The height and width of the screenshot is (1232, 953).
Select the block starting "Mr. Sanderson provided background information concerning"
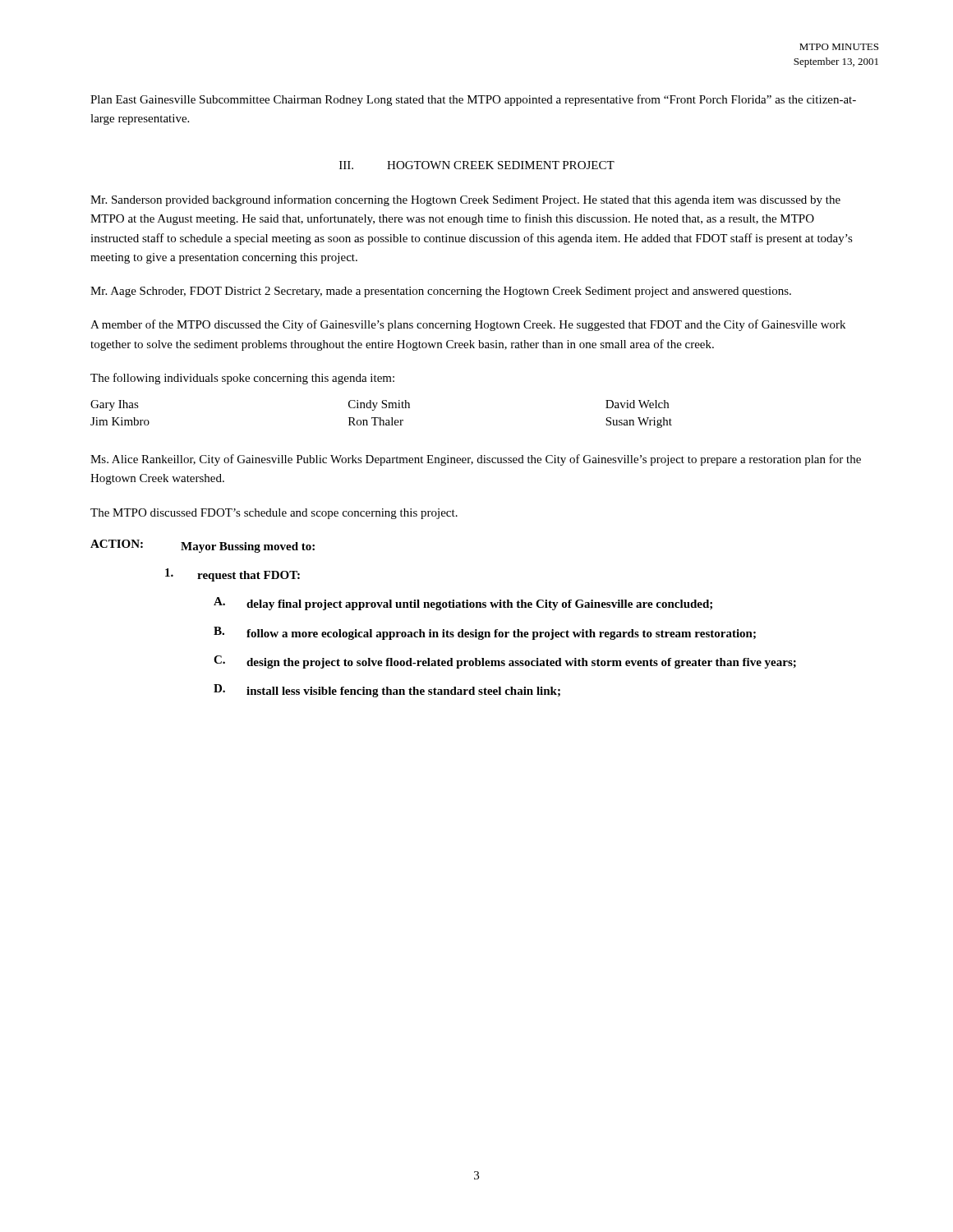(x=471, y=228)
